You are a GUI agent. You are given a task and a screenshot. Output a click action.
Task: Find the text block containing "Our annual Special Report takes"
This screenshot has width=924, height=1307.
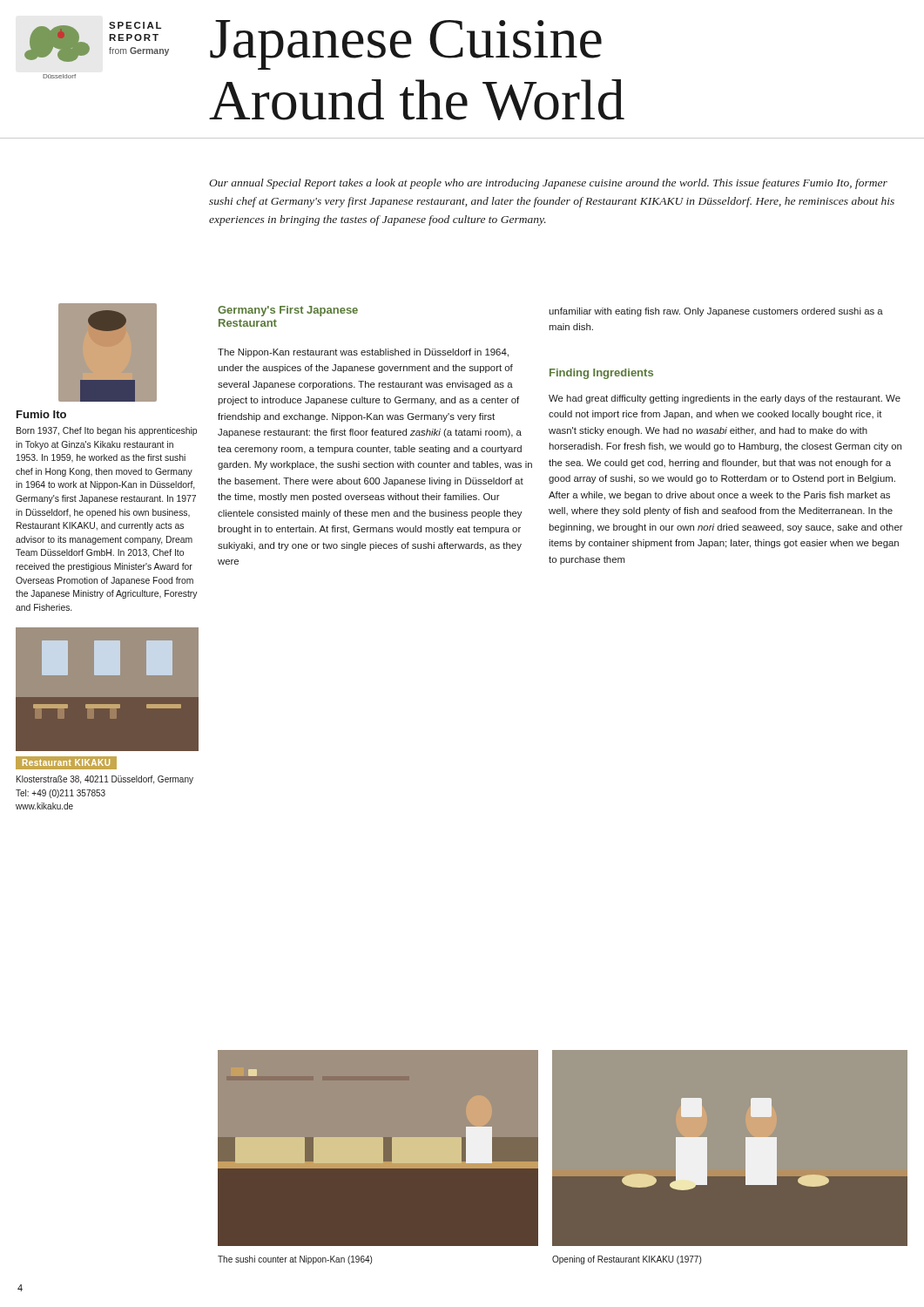(x=557, y=202)
